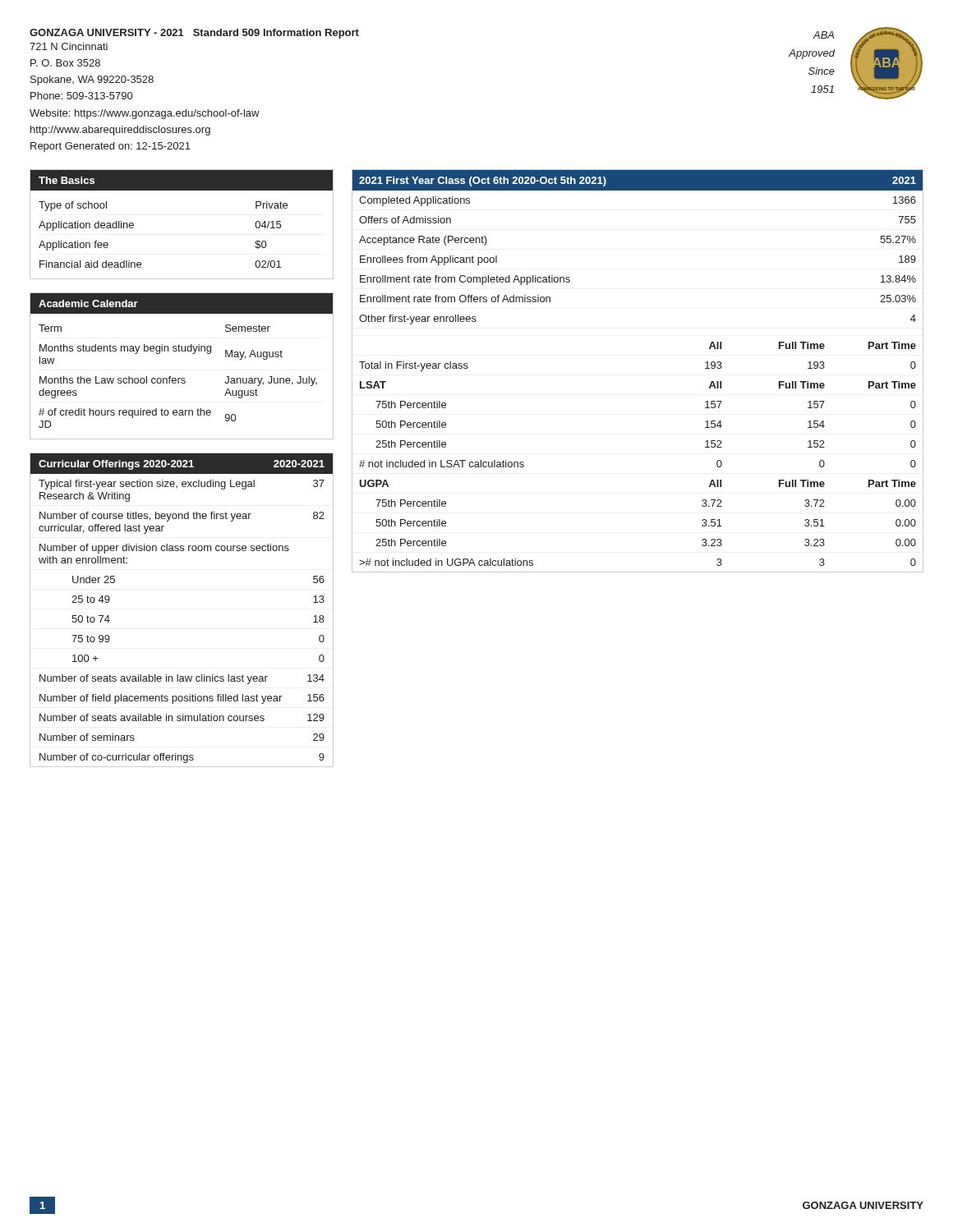Point to "ABA Approved Since 1951"
953x1232 pixels.
[812, 62]
